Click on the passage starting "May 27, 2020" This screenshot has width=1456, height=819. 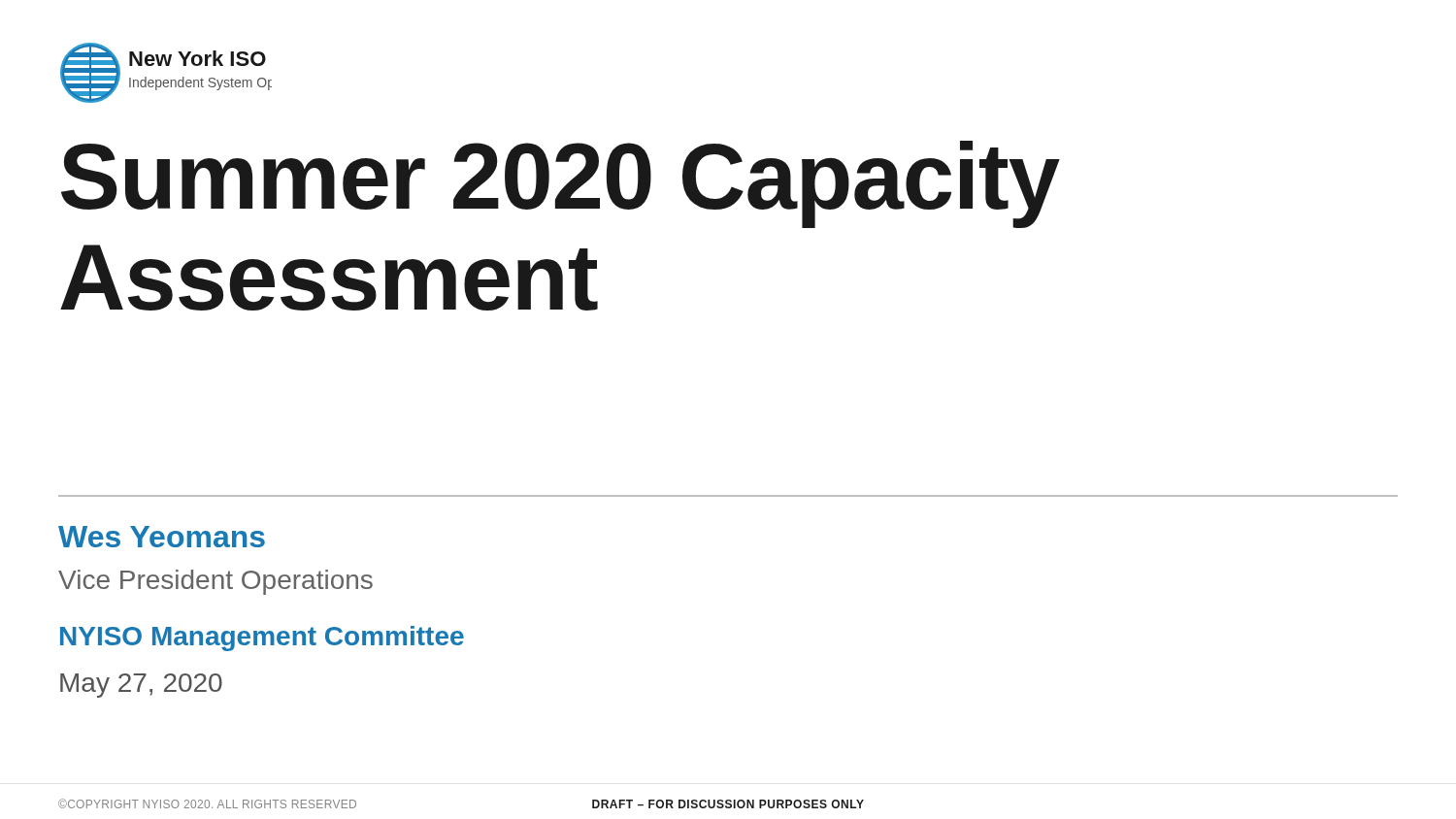coord(141,683)
